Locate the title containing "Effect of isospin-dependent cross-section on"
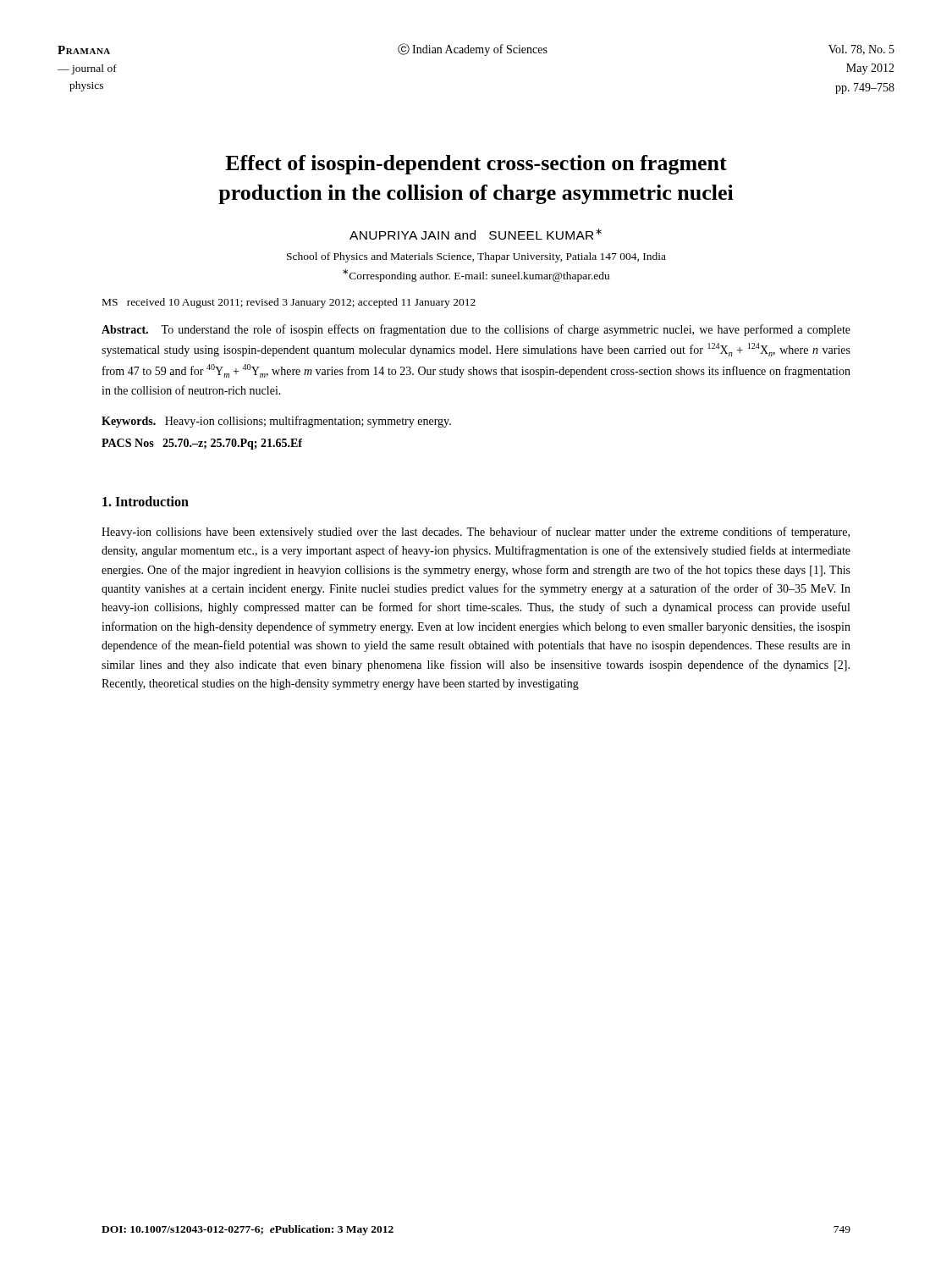 476,178
